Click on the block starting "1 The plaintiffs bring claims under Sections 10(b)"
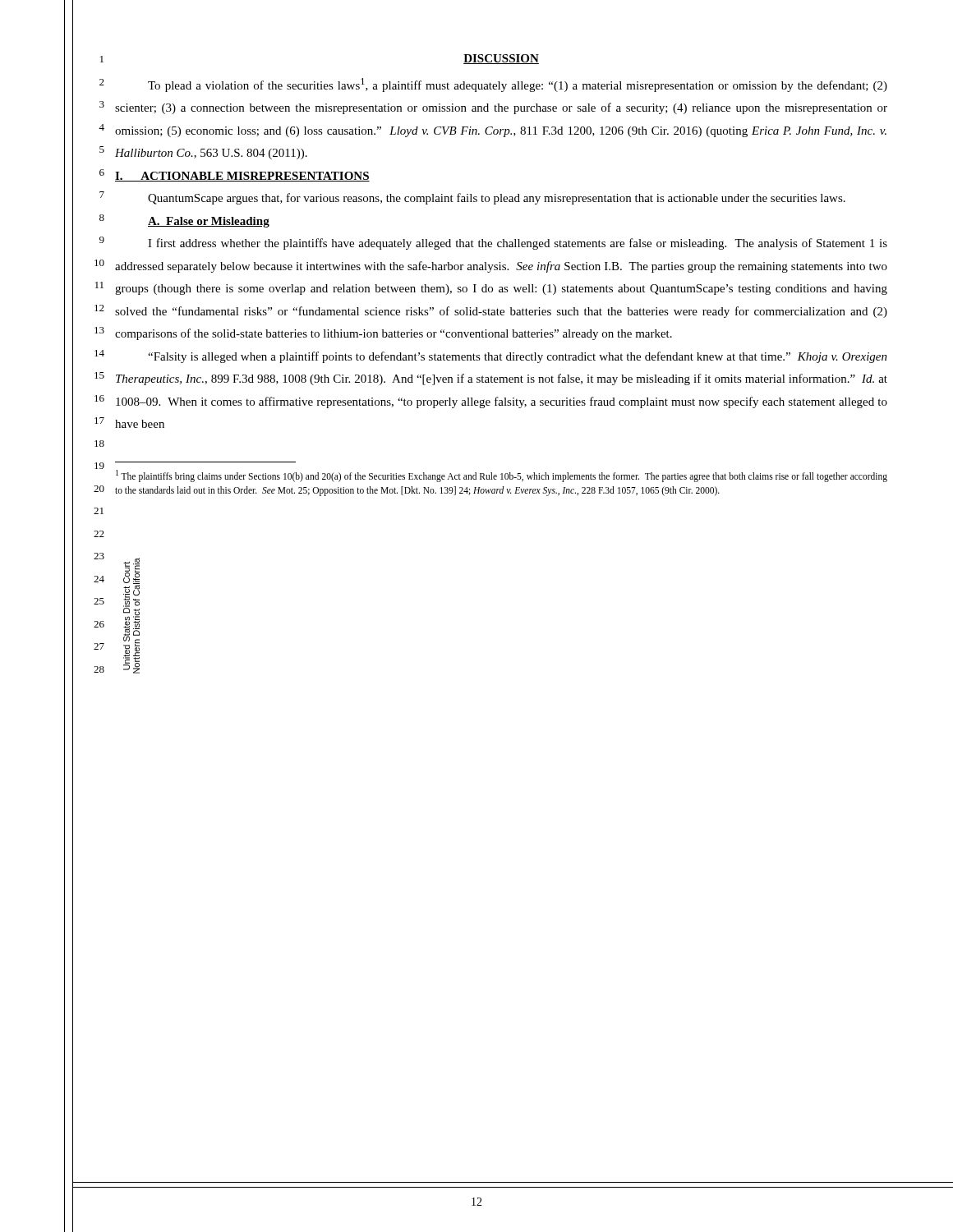The height and width of the screenshot is (1232, 953). pyautogui.click(x=501, y=482)
